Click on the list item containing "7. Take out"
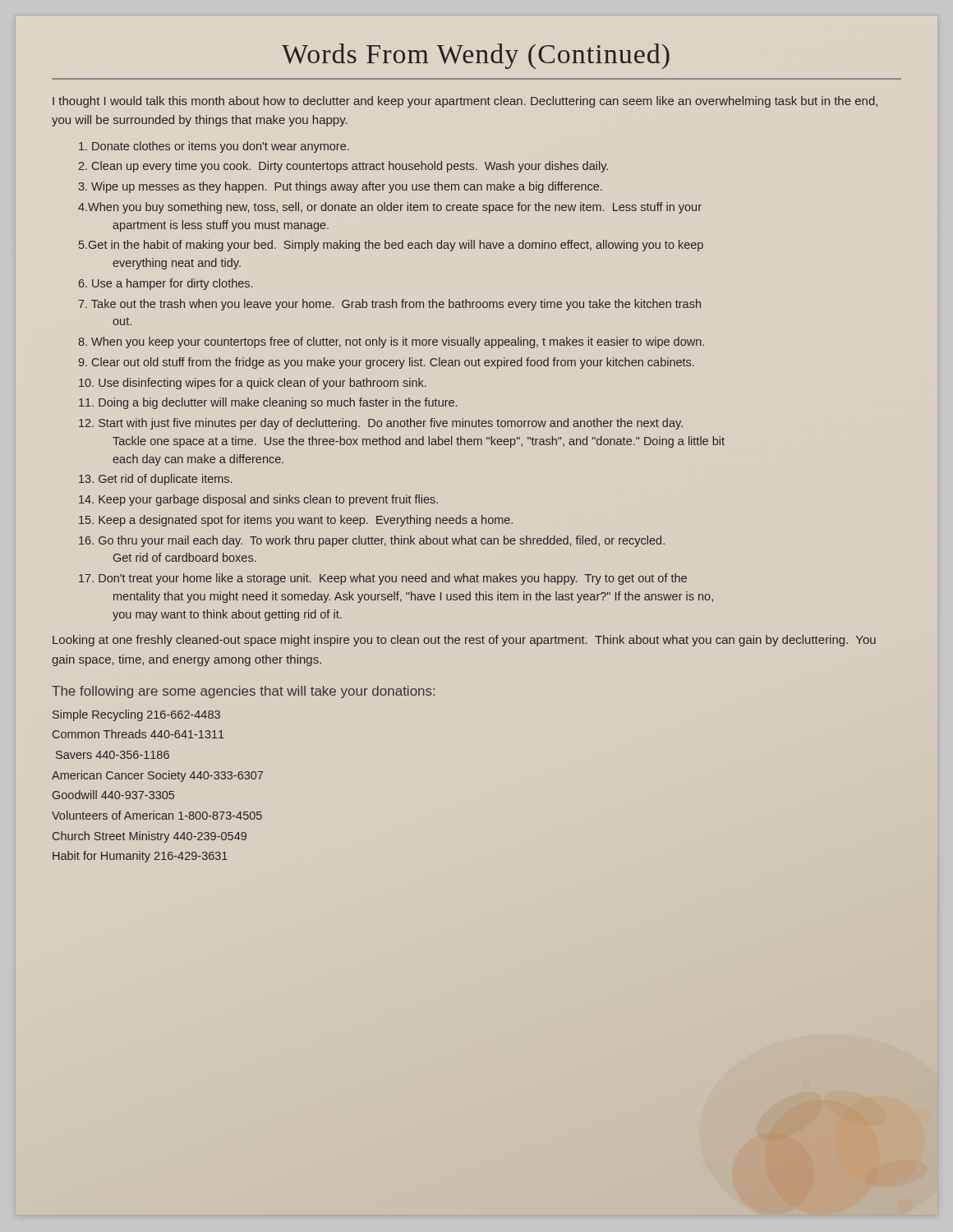The width and height of the screenshot is (953, 1232). (x=390, y=312)
